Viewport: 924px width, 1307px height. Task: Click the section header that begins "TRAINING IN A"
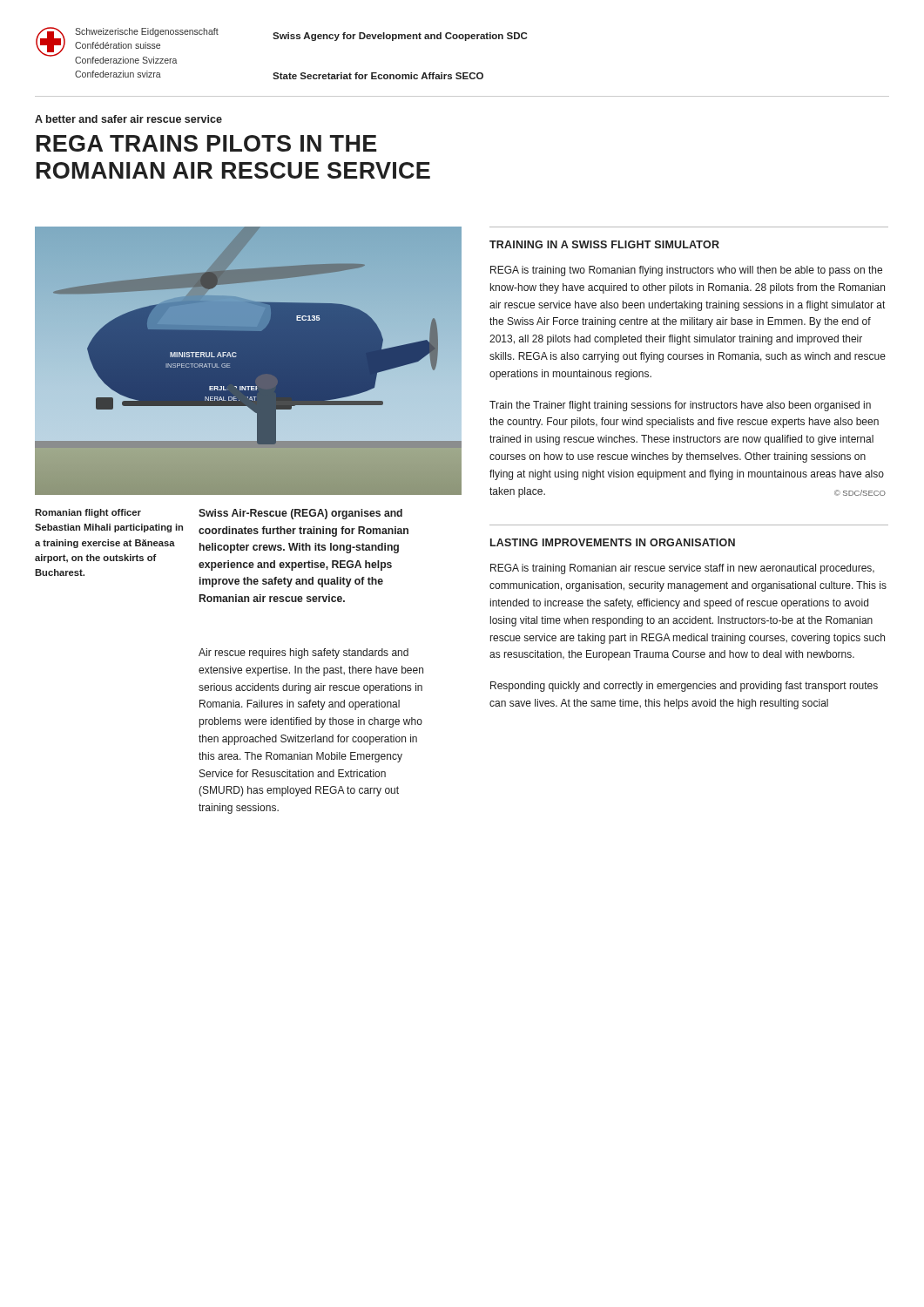tap(604, 245)
